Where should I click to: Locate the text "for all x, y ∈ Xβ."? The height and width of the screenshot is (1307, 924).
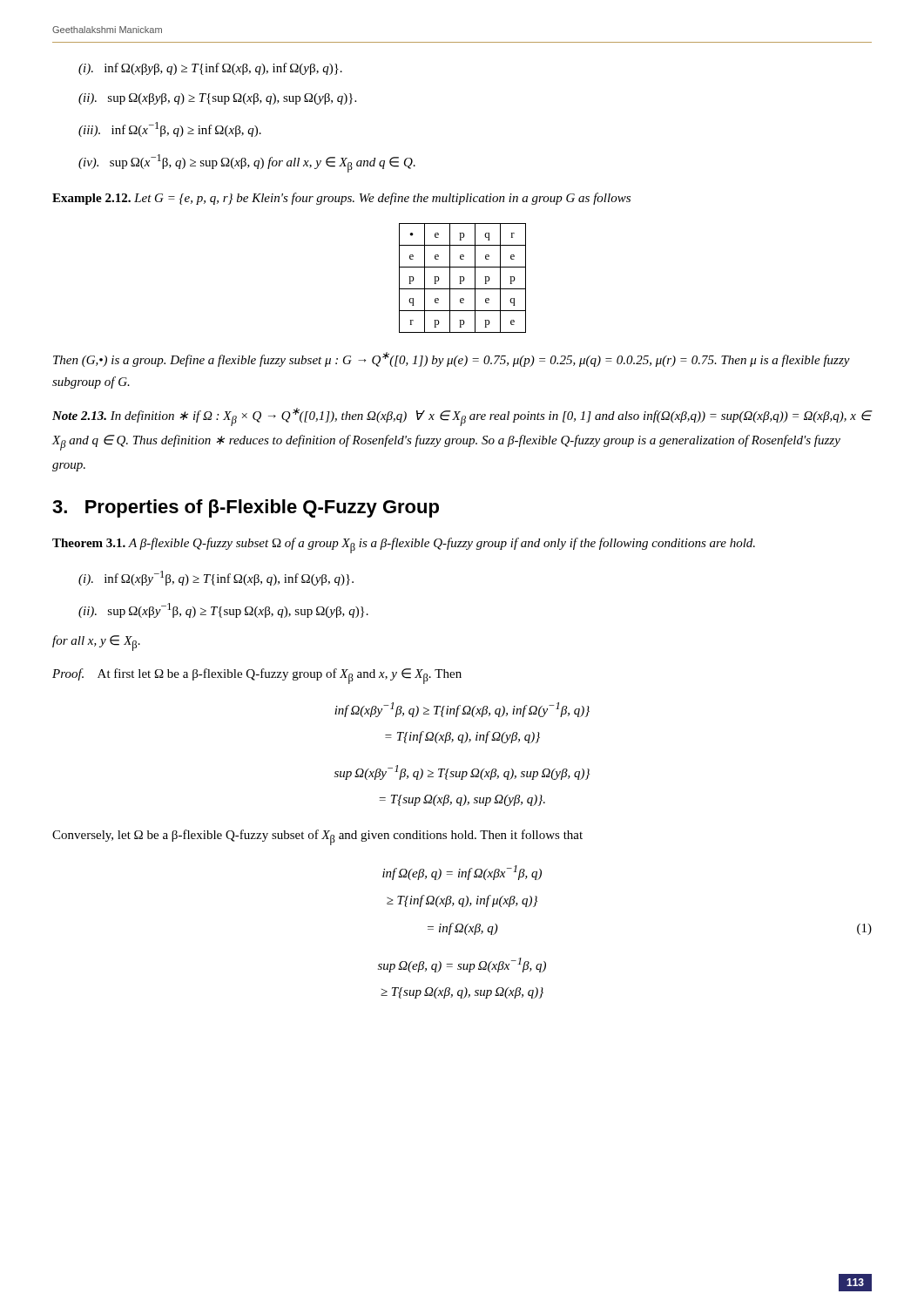click(96, 642)
